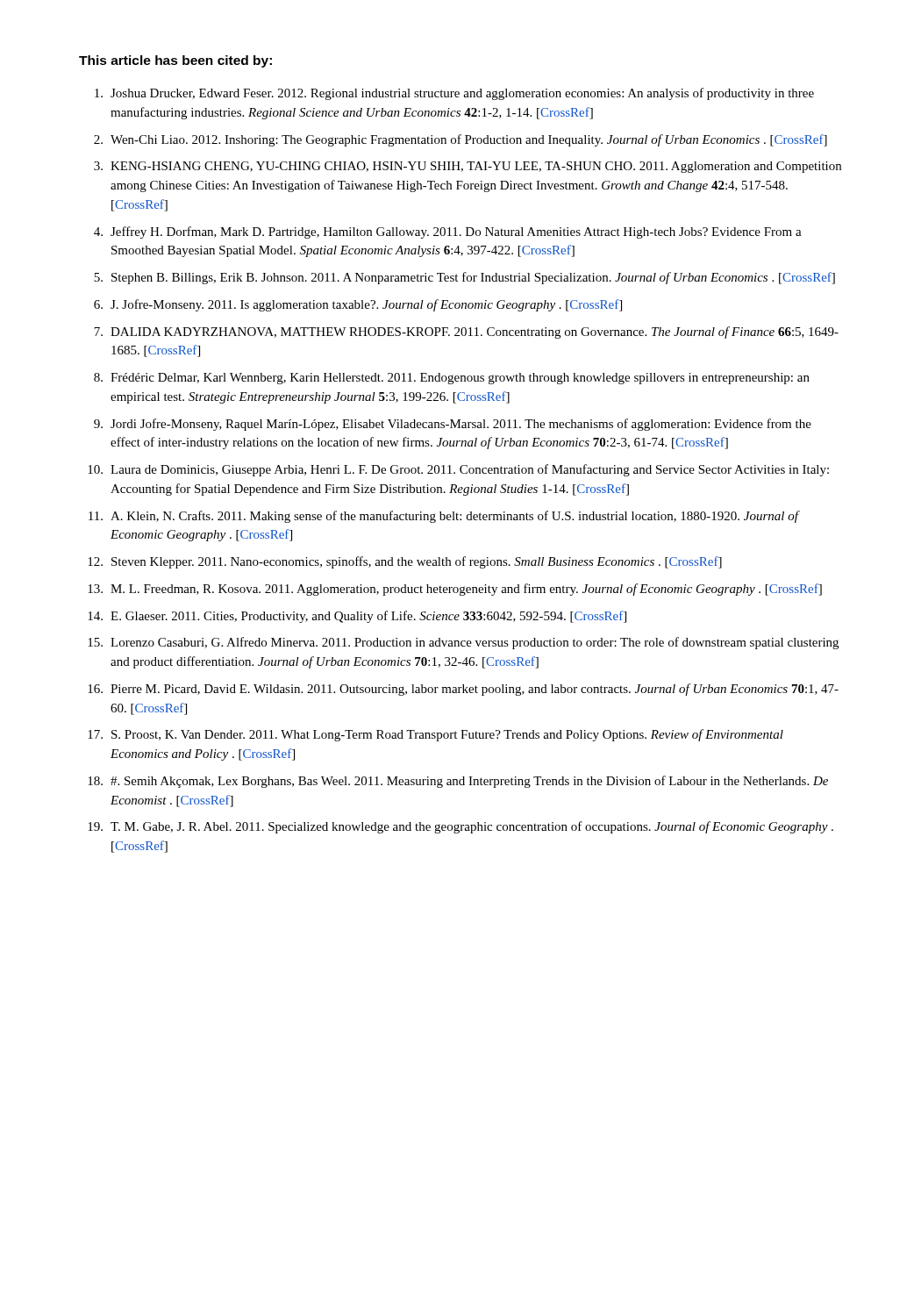Locate the block of text that opens with "18. #. Semih Akçomak, Lex Borghans, Bas Weel."

tap(460, 791)
